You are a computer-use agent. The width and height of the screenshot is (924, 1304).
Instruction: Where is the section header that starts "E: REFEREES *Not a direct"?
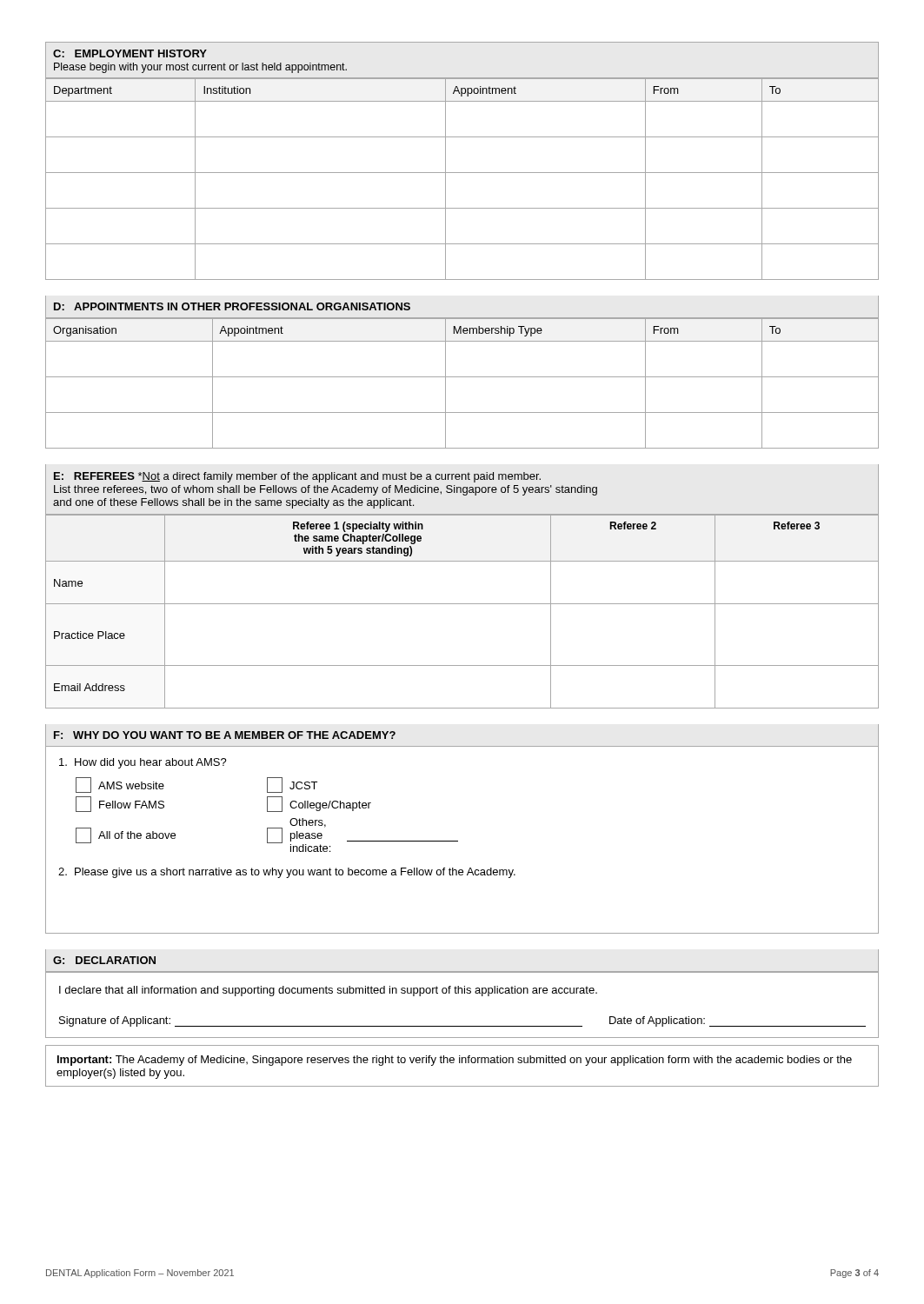pyautogui.click(x=325, y=489)
